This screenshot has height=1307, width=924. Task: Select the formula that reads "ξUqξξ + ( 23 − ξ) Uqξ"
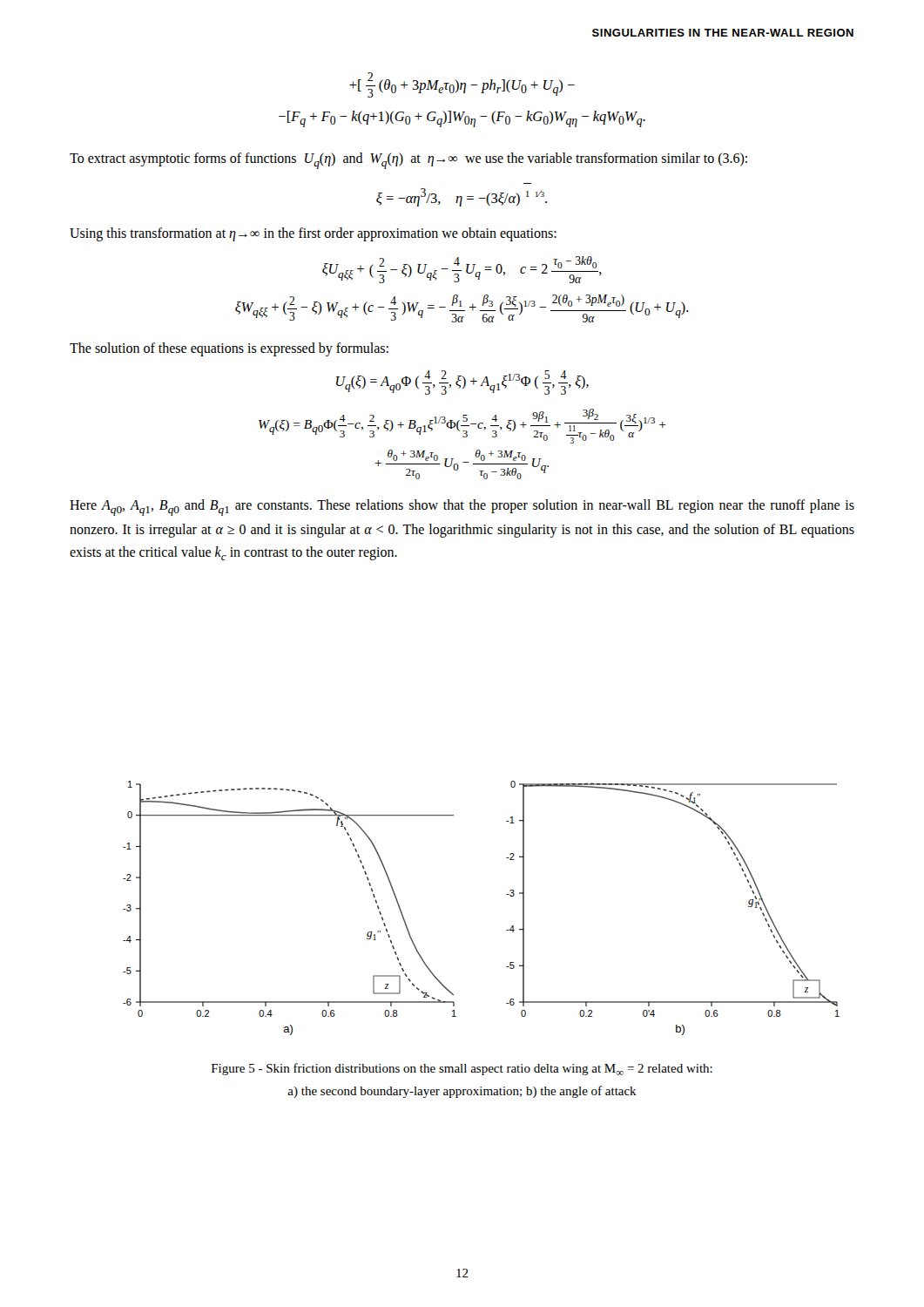[462, 271]
